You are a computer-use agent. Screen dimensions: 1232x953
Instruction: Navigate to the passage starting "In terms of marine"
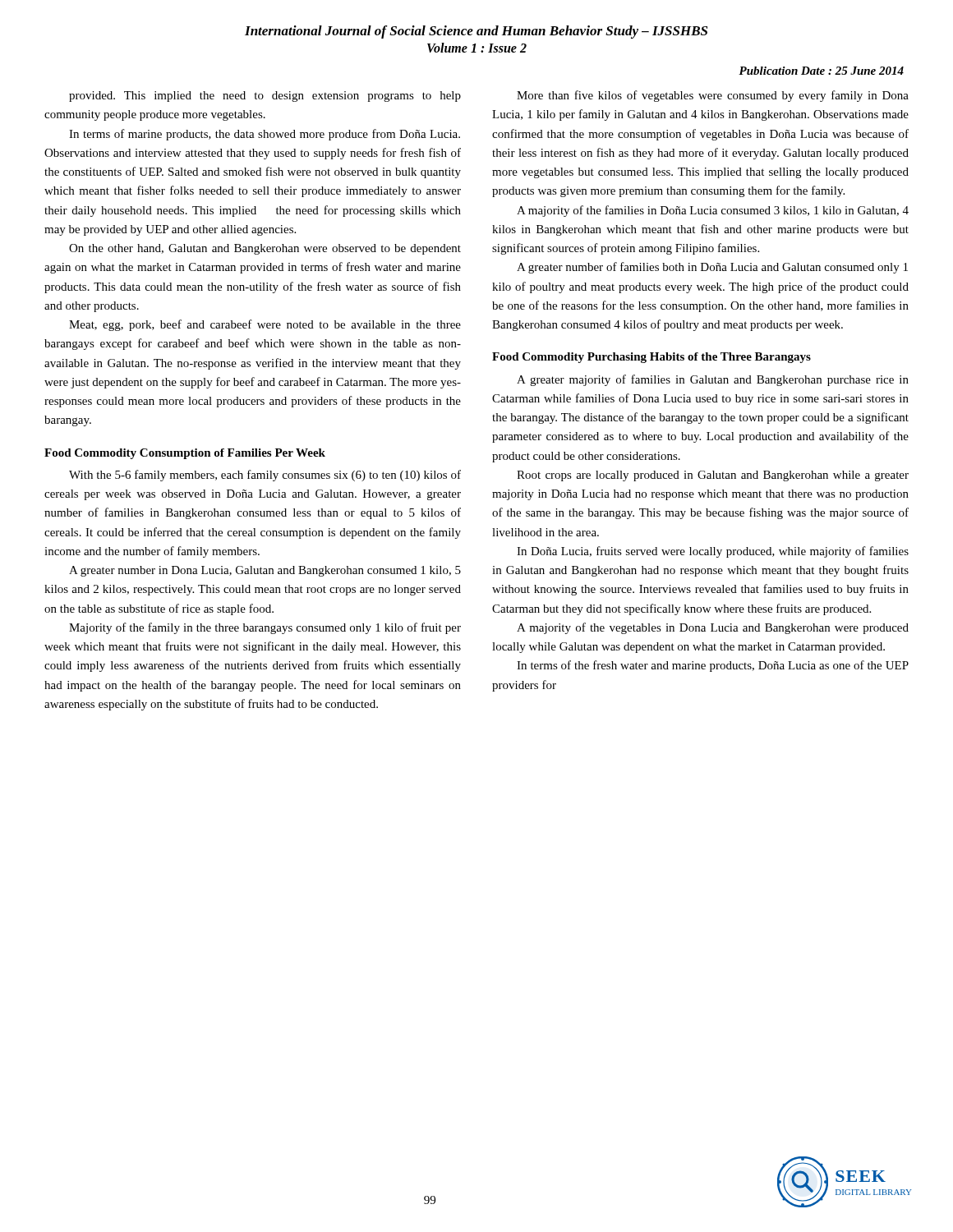[x=253, y=182]
